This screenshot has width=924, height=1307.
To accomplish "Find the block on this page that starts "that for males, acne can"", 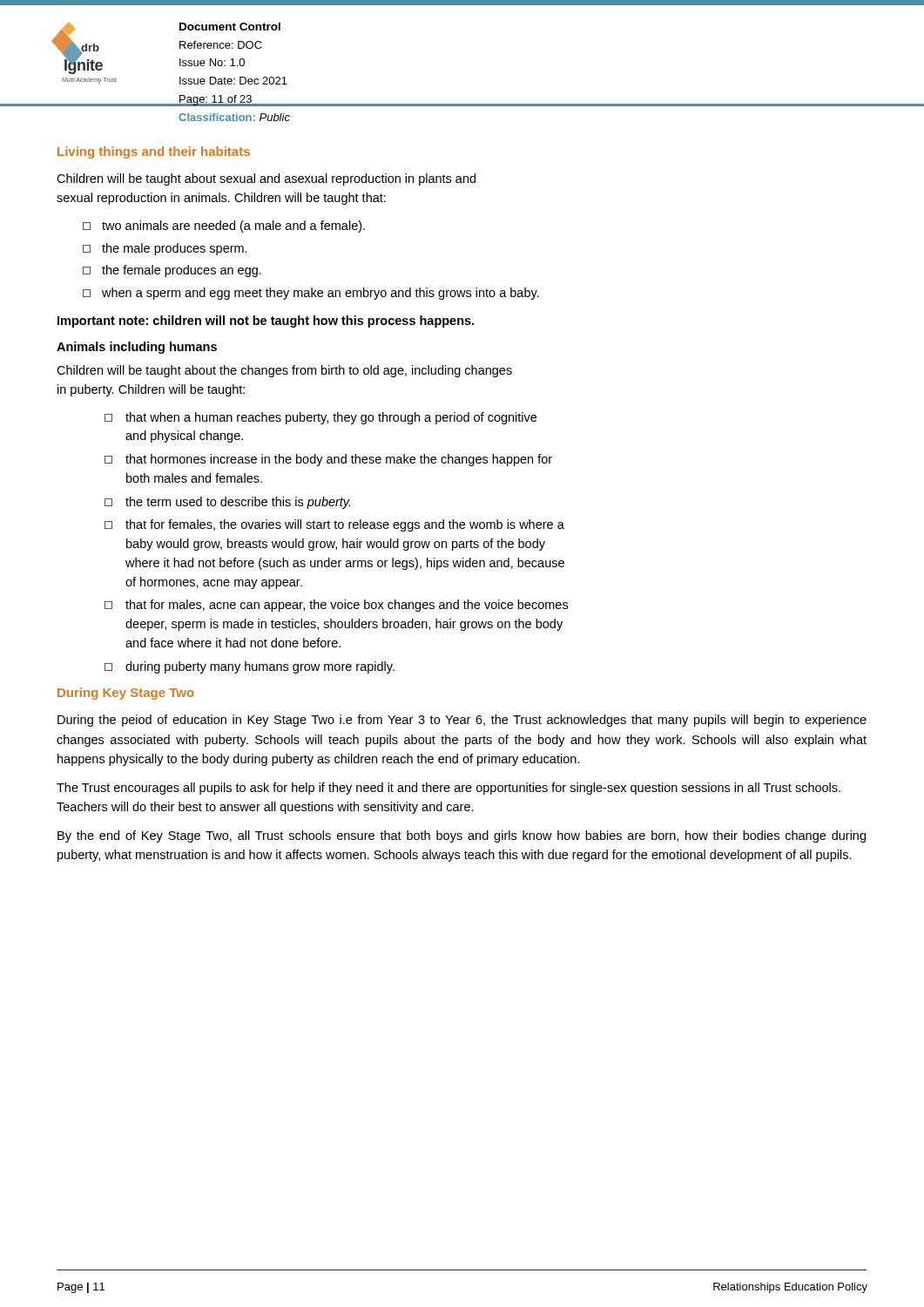I will click(347, 624).
